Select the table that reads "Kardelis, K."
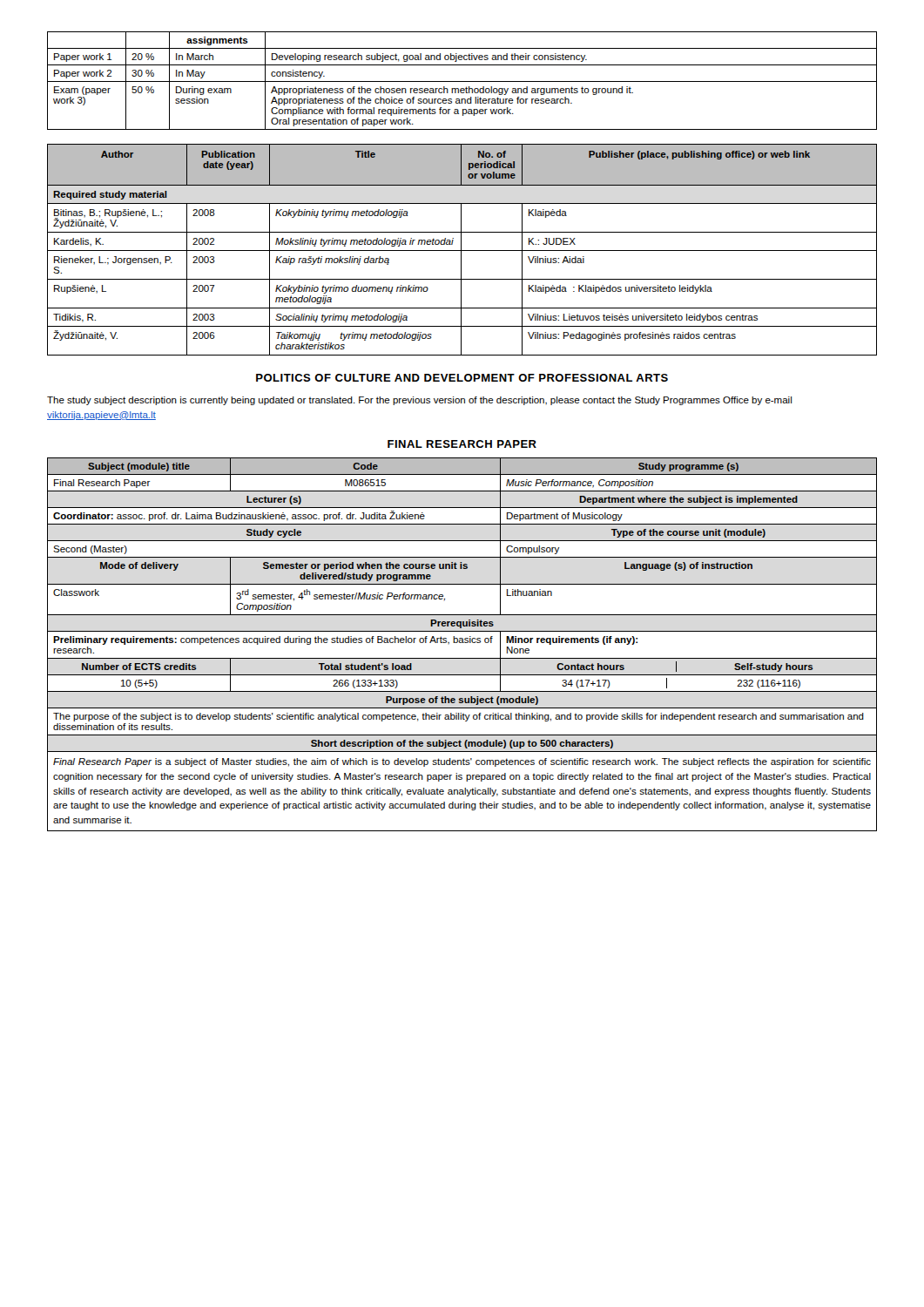This screenshot has width=924, height=1307. click(x=462, y=250)
